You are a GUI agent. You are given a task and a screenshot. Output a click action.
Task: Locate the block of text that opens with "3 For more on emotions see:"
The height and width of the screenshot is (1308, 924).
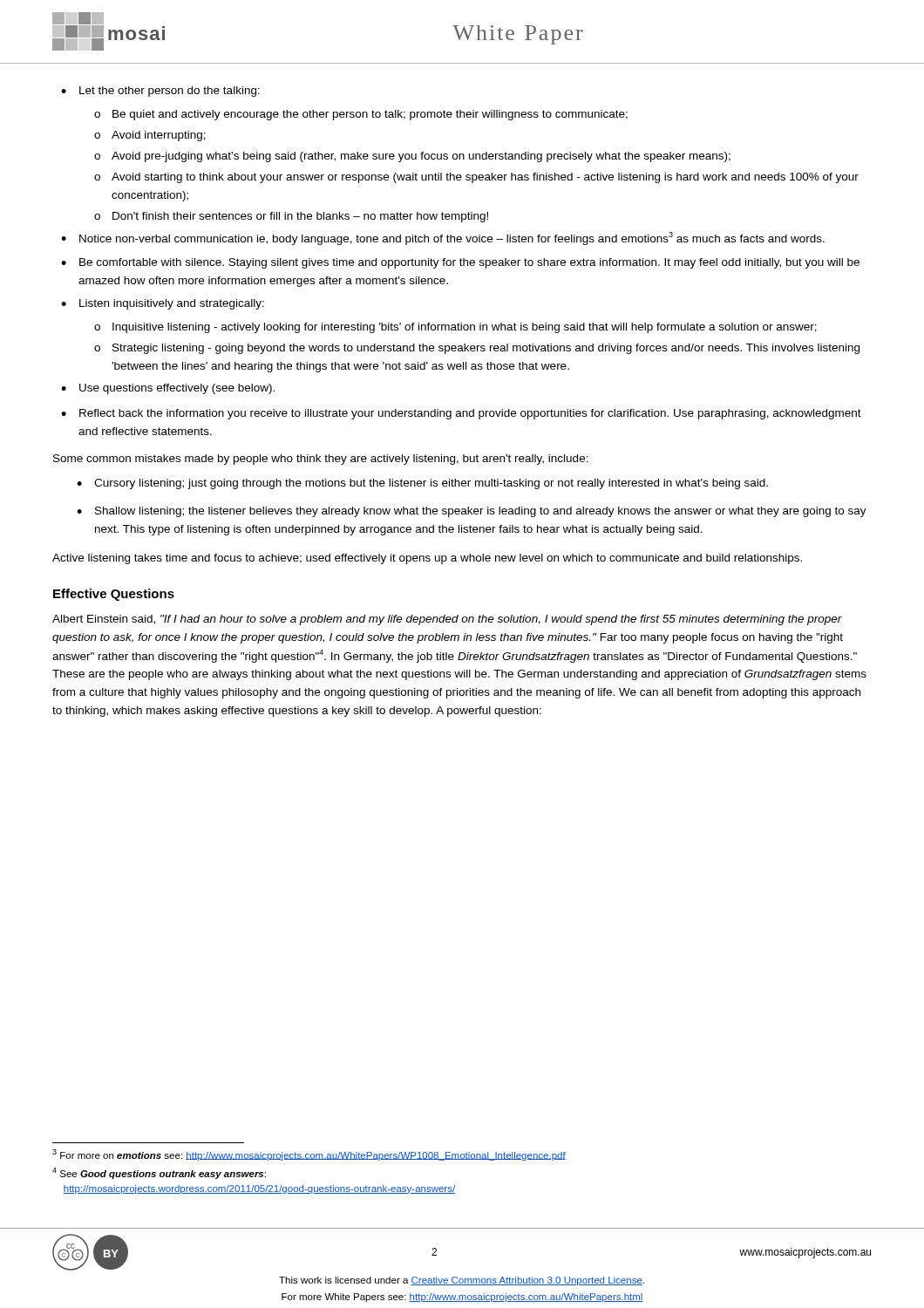[309, 1154]
